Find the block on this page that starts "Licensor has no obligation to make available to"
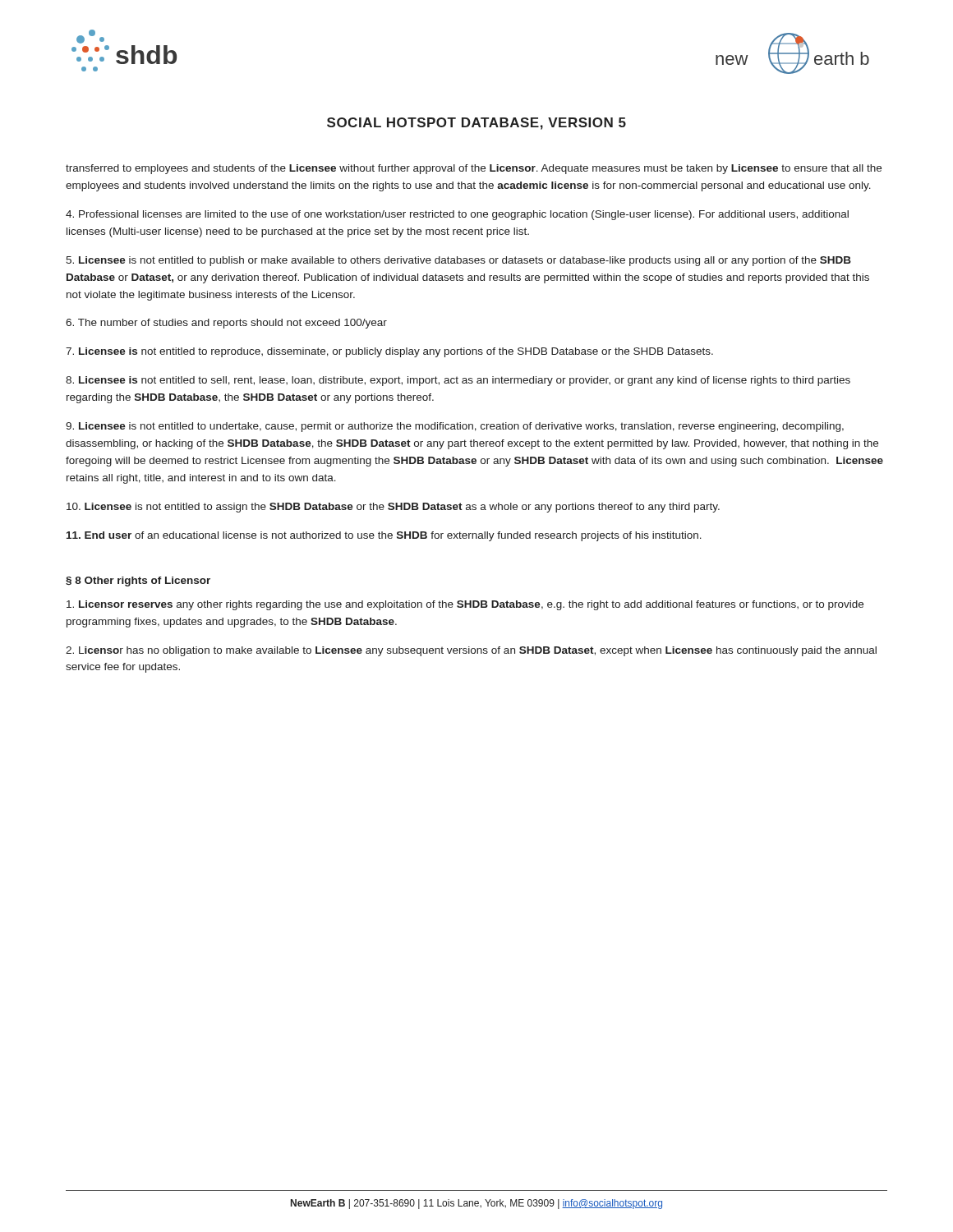Image resolution: width=953 pixels, height=1232 pixels. click(x=471, y=658)
